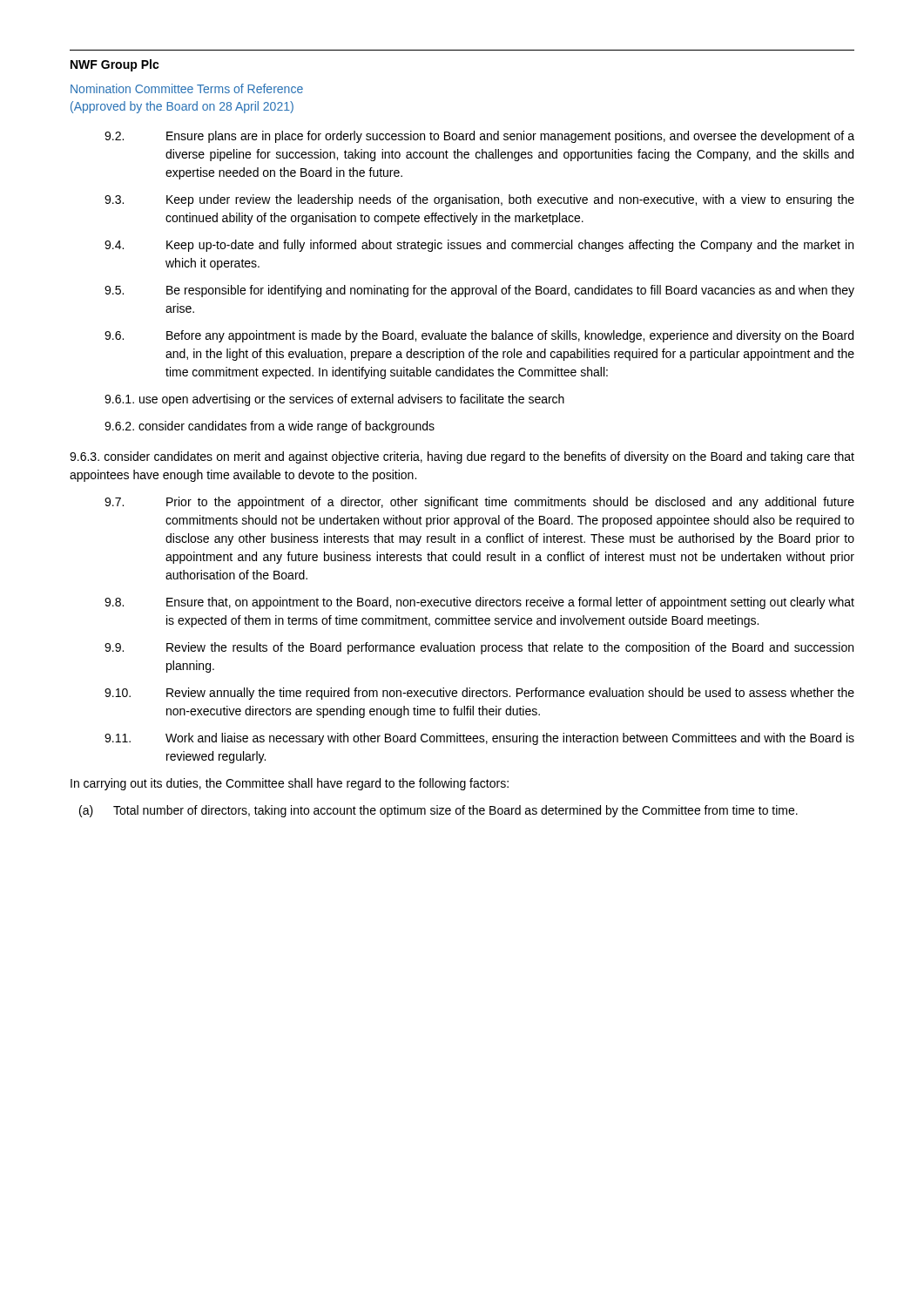Find the list item that says "9.2. Ensure plans are"
Screen dimensions: 1307x924
462,155
